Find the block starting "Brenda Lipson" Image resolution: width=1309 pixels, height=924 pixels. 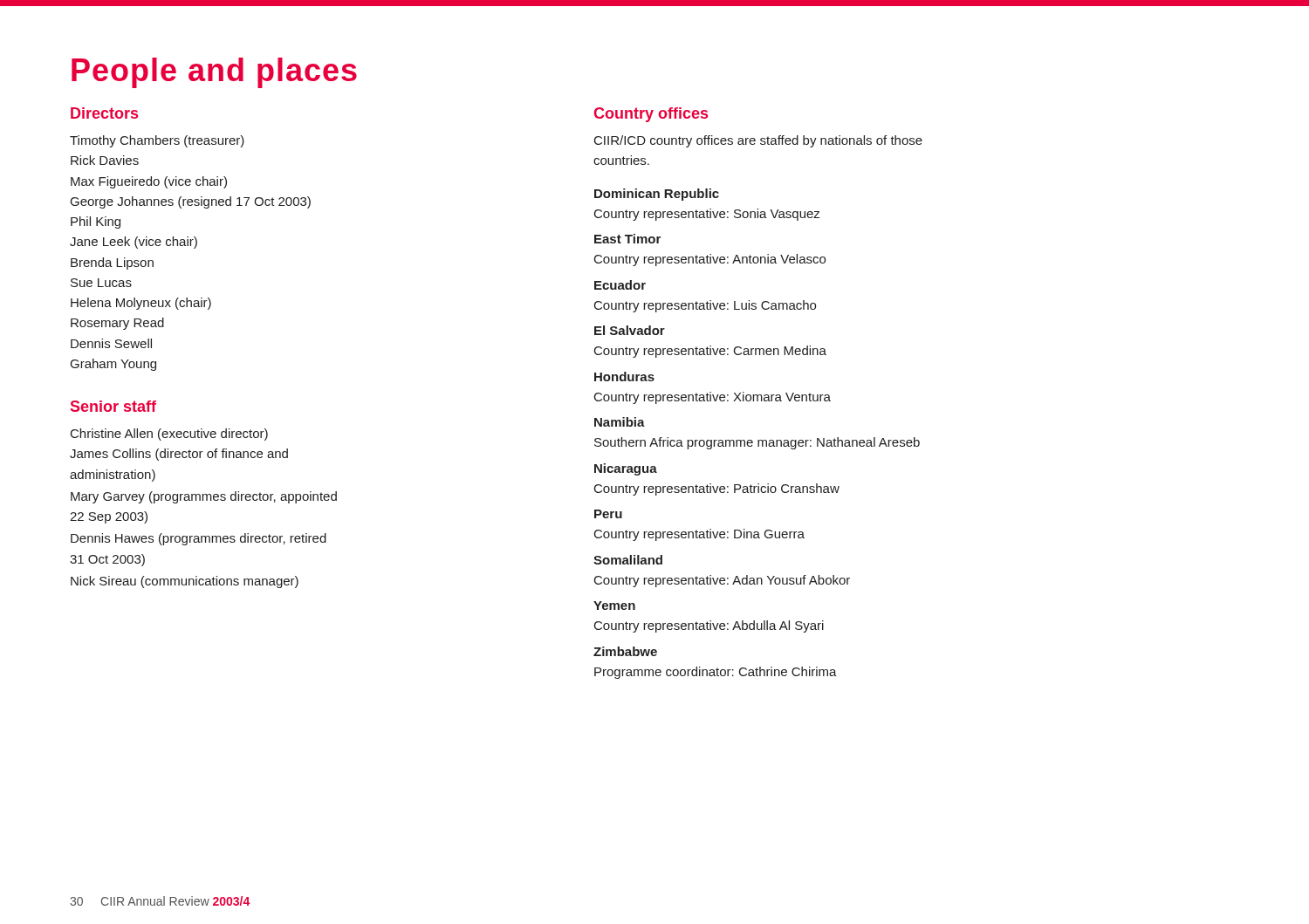112,262
